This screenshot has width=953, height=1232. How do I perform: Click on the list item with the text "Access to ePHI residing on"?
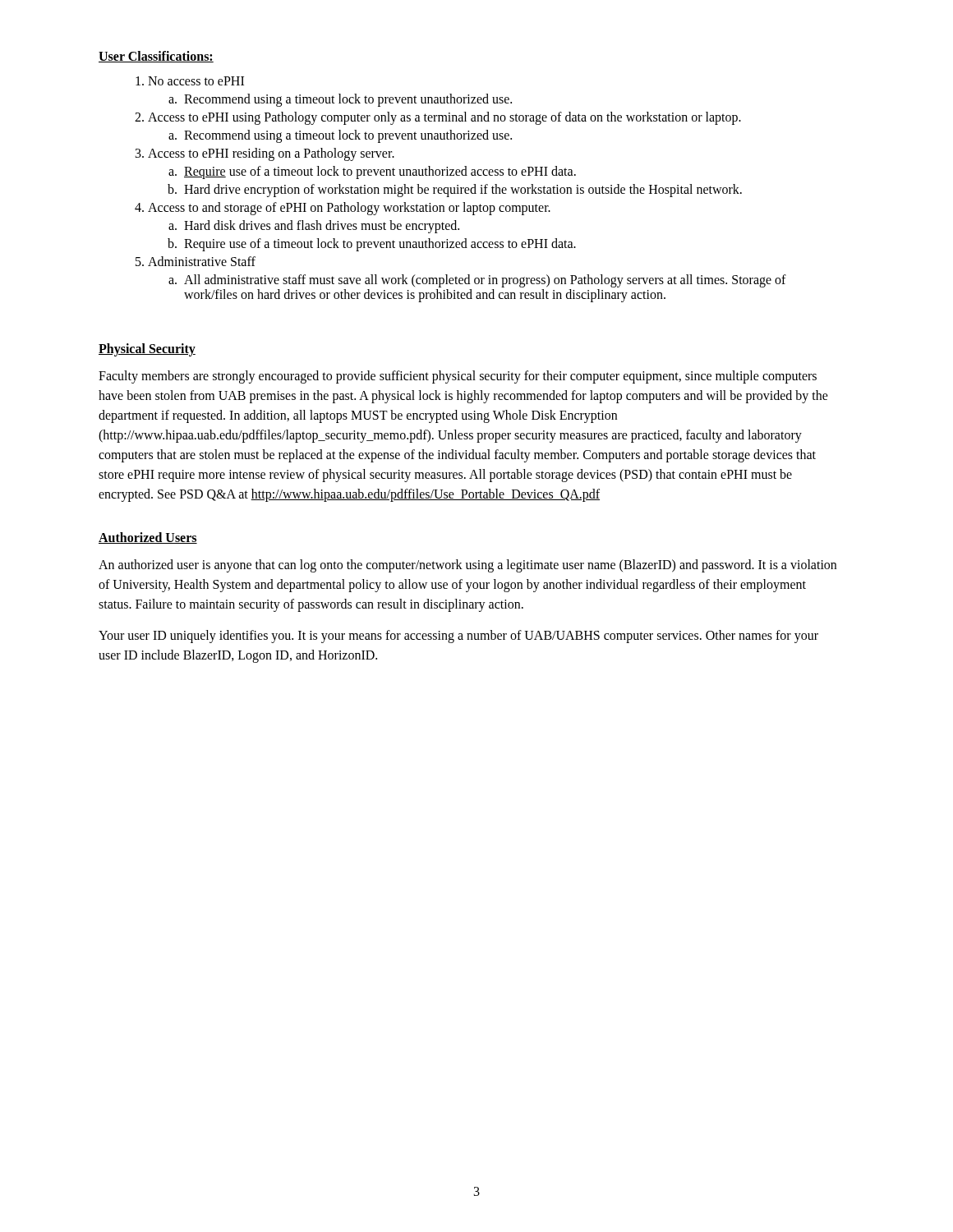[493, 172]
